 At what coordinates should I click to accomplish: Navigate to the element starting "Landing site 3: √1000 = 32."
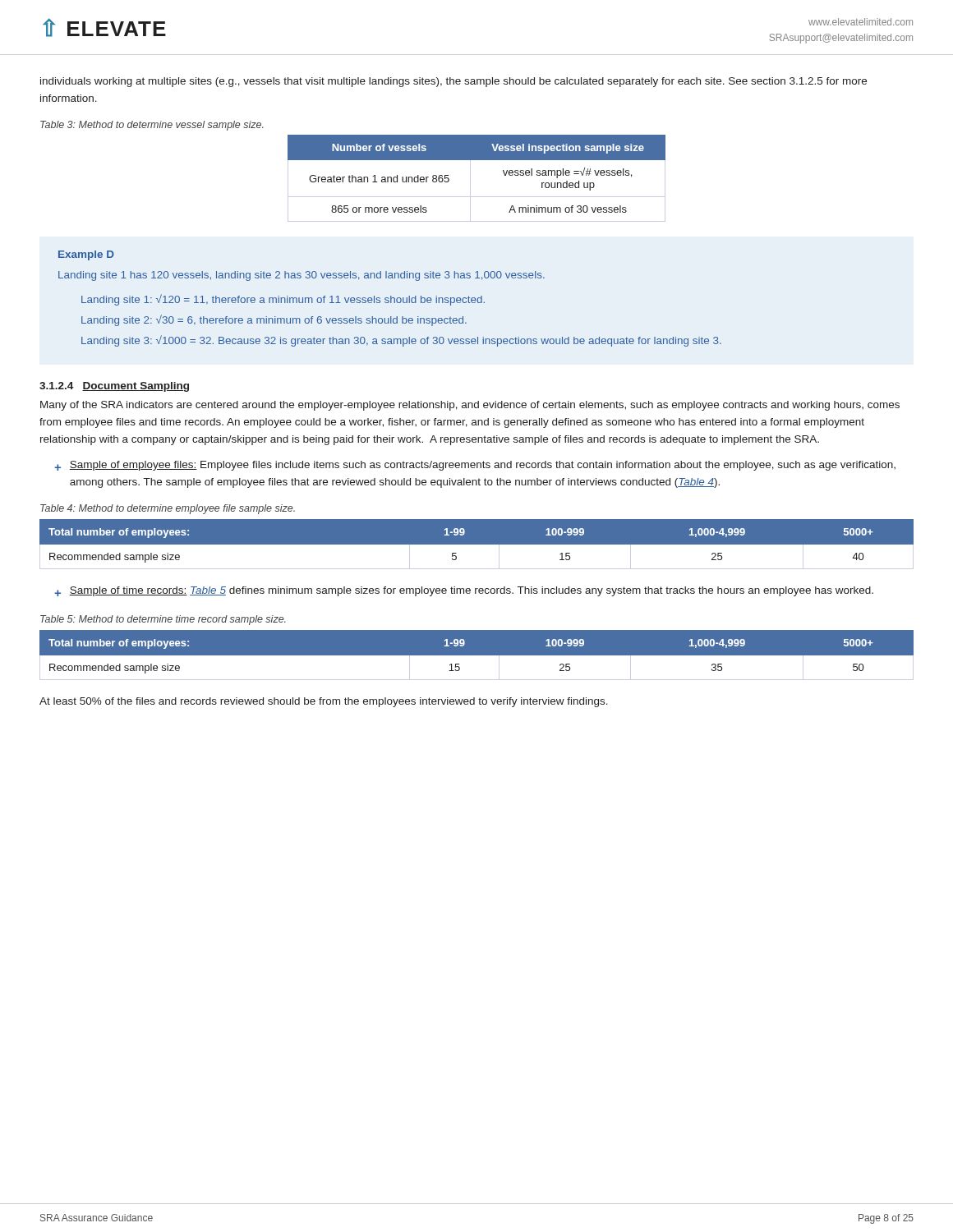tap(401, 341)
